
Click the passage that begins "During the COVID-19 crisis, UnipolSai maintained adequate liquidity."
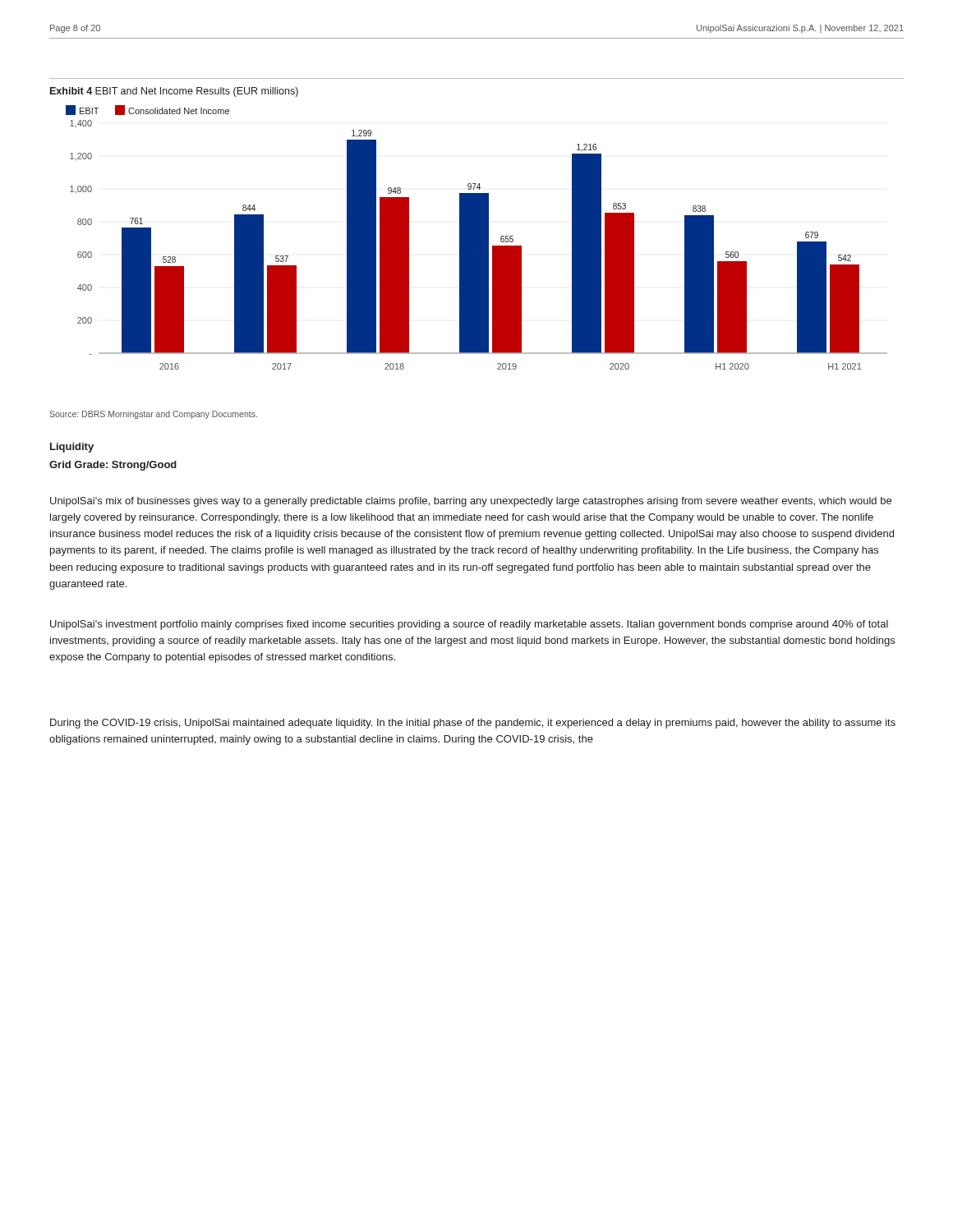click(472, 731)
